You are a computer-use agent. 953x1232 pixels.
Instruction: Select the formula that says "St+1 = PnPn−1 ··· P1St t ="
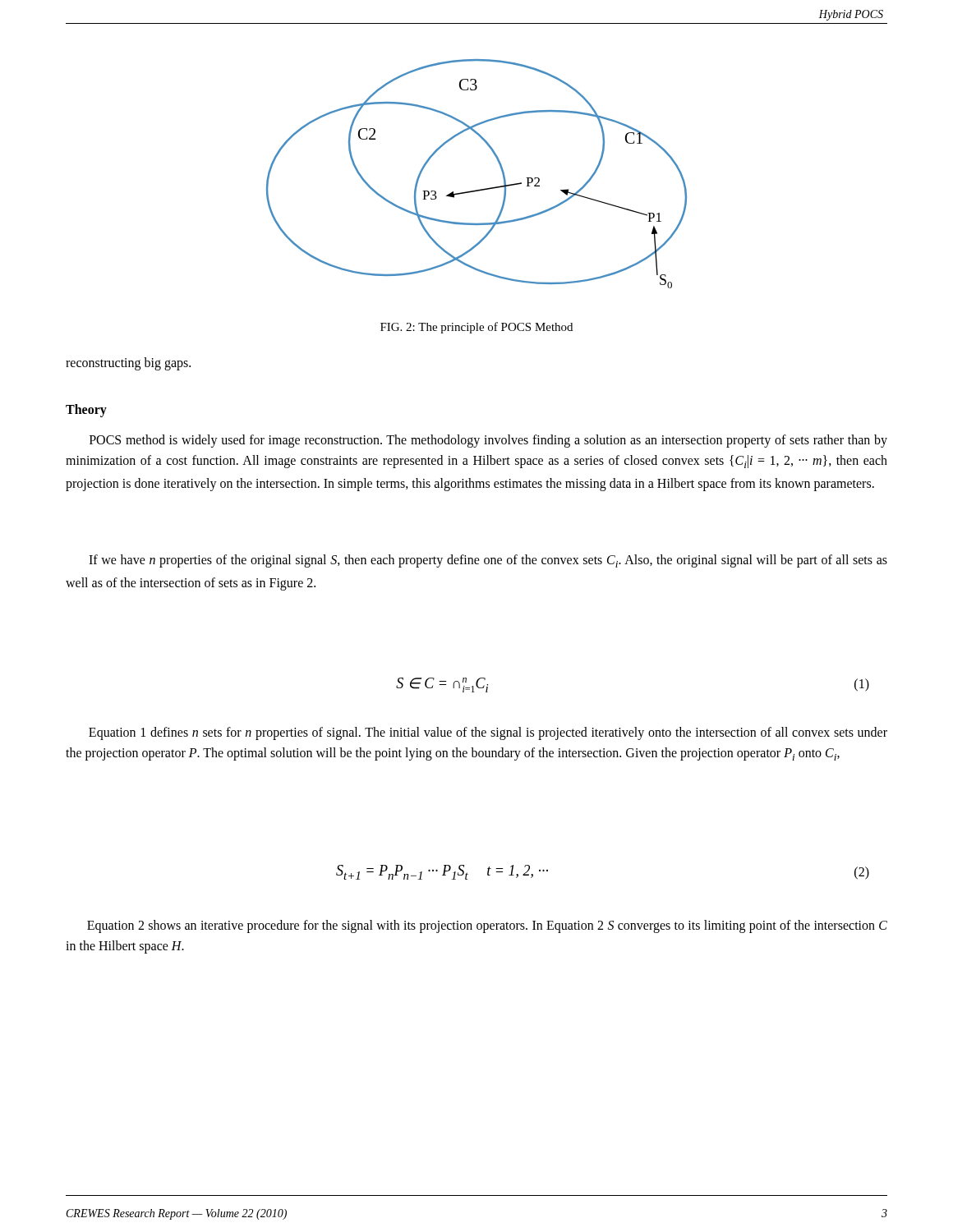[476, 873]
